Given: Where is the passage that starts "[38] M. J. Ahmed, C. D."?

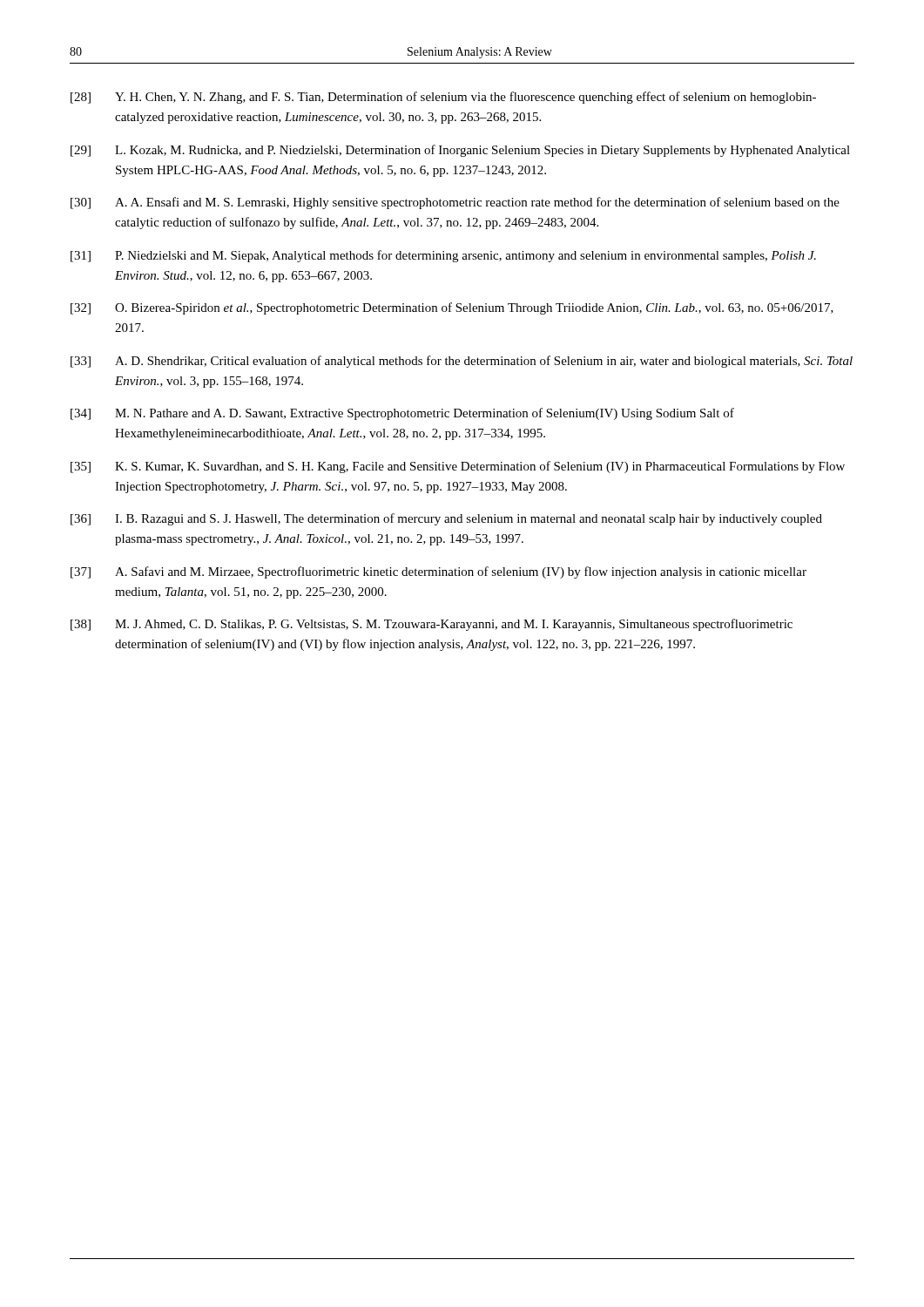Looking at the screenshot, I should tap(462, 635).
